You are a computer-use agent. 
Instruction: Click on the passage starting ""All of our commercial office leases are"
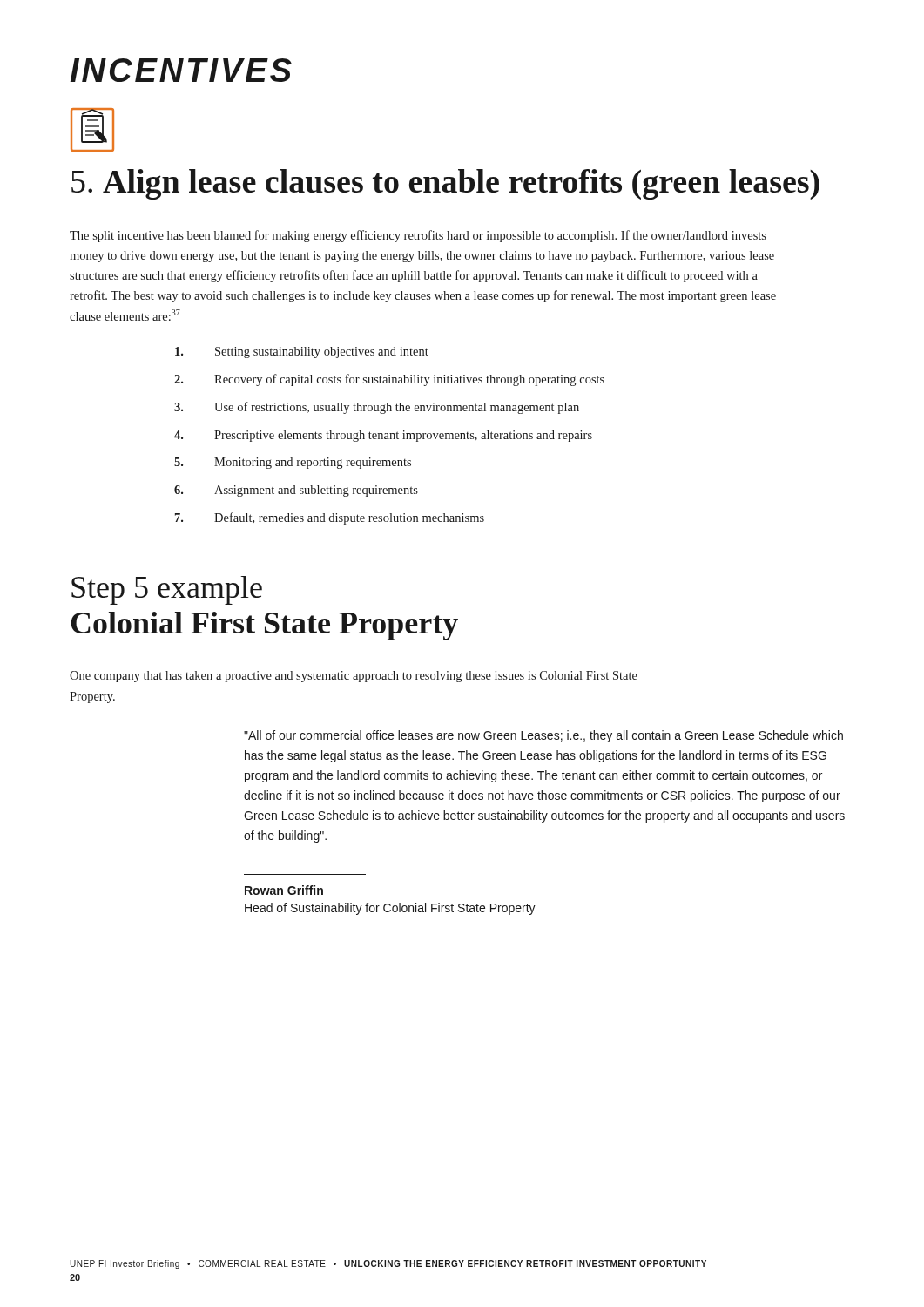coord(462,786)
